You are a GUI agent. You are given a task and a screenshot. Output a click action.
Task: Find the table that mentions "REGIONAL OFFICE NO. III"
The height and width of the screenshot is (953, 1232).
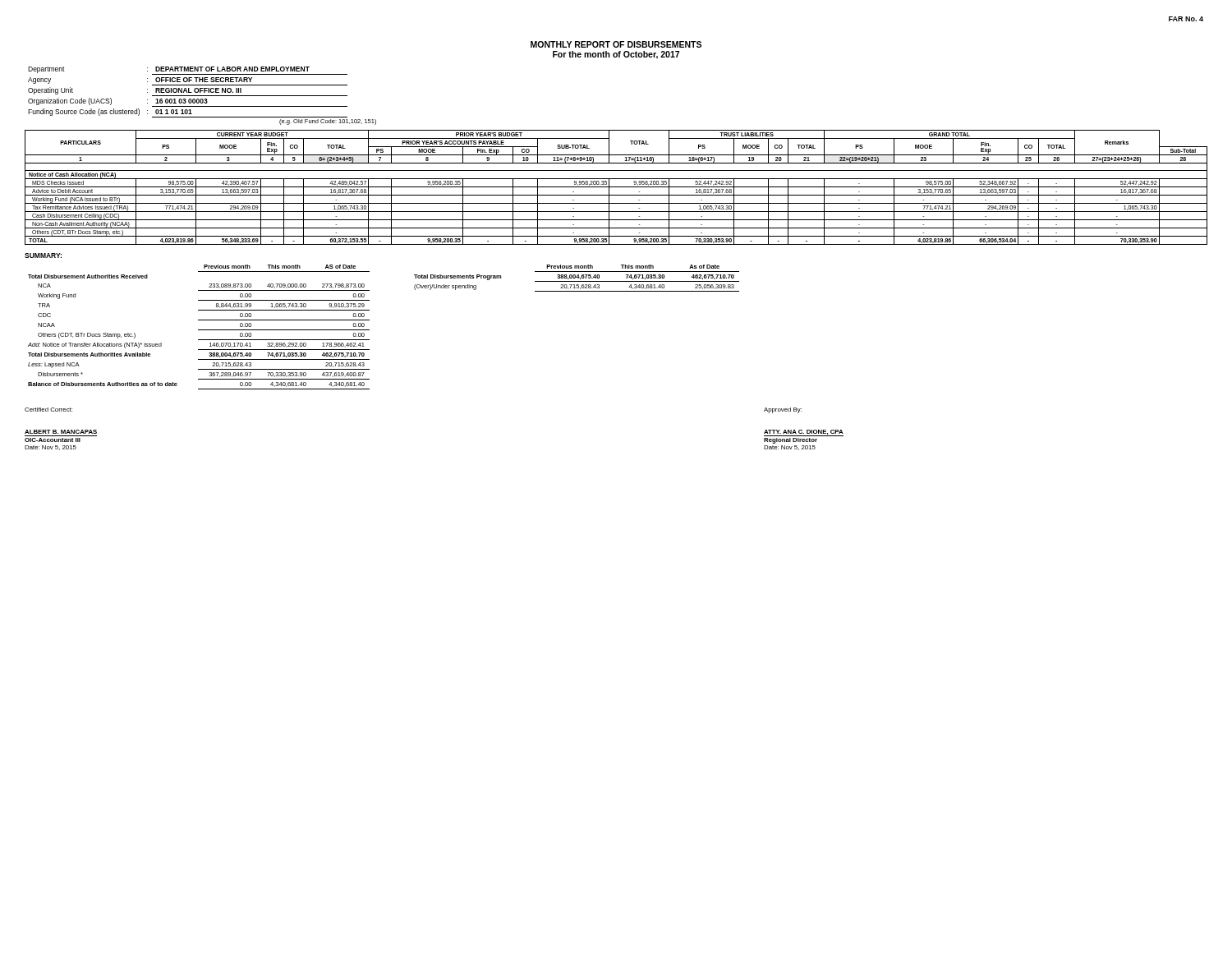[x=616, y=94]
